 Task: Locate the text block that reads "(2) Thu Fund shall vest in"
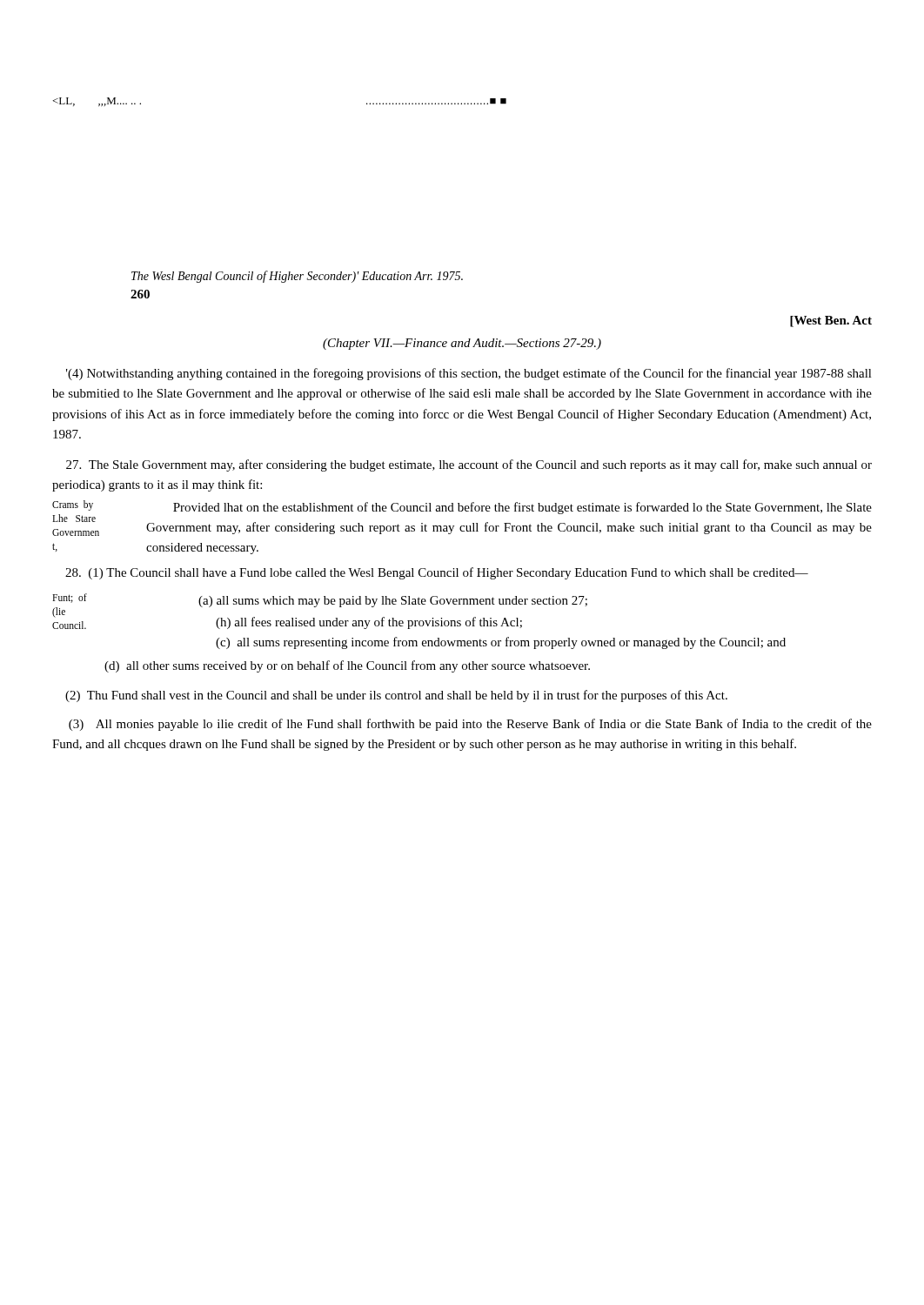(390, 695)
